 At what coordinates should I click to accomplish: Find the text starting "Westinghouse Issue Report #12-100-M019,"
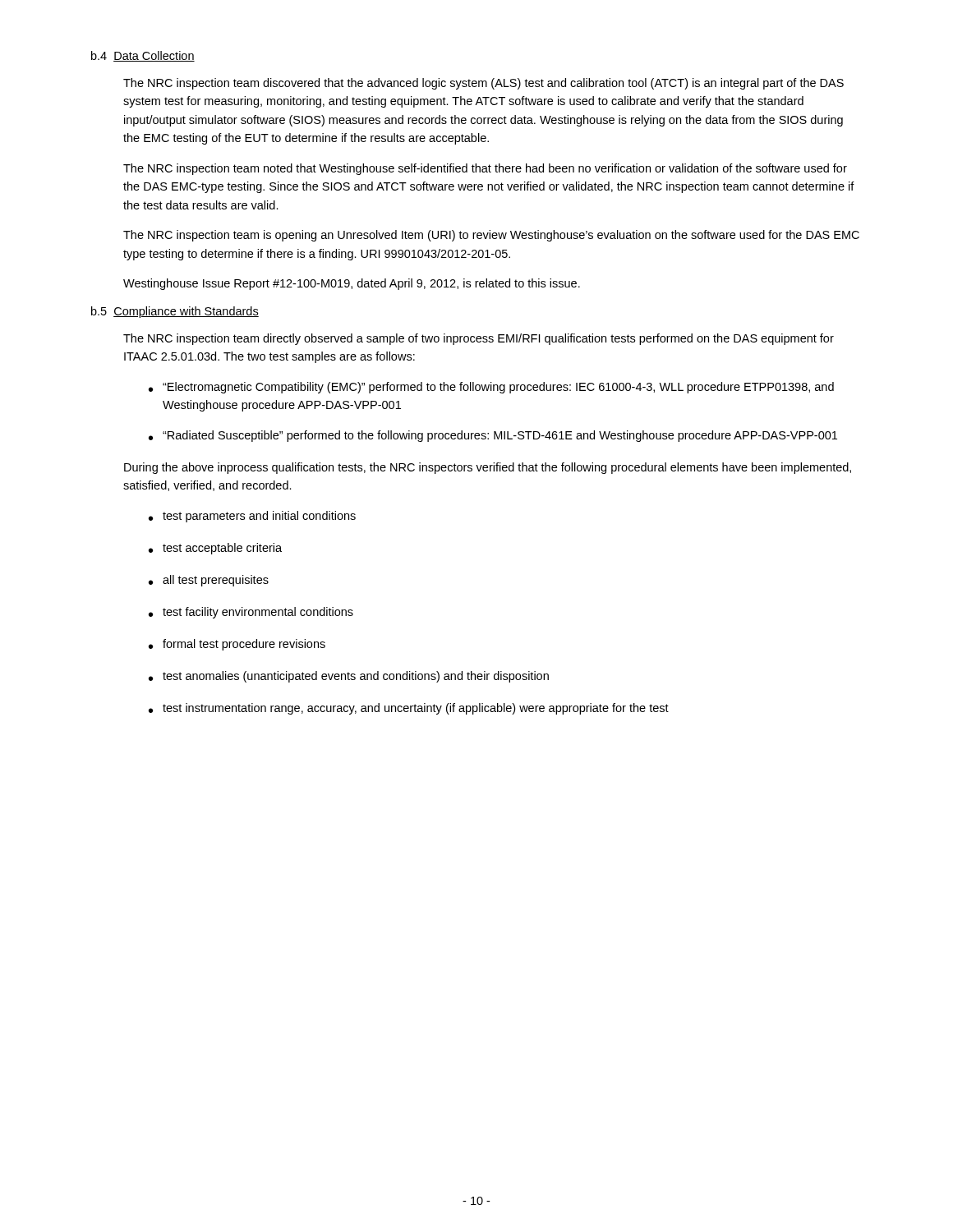(352, 284)
